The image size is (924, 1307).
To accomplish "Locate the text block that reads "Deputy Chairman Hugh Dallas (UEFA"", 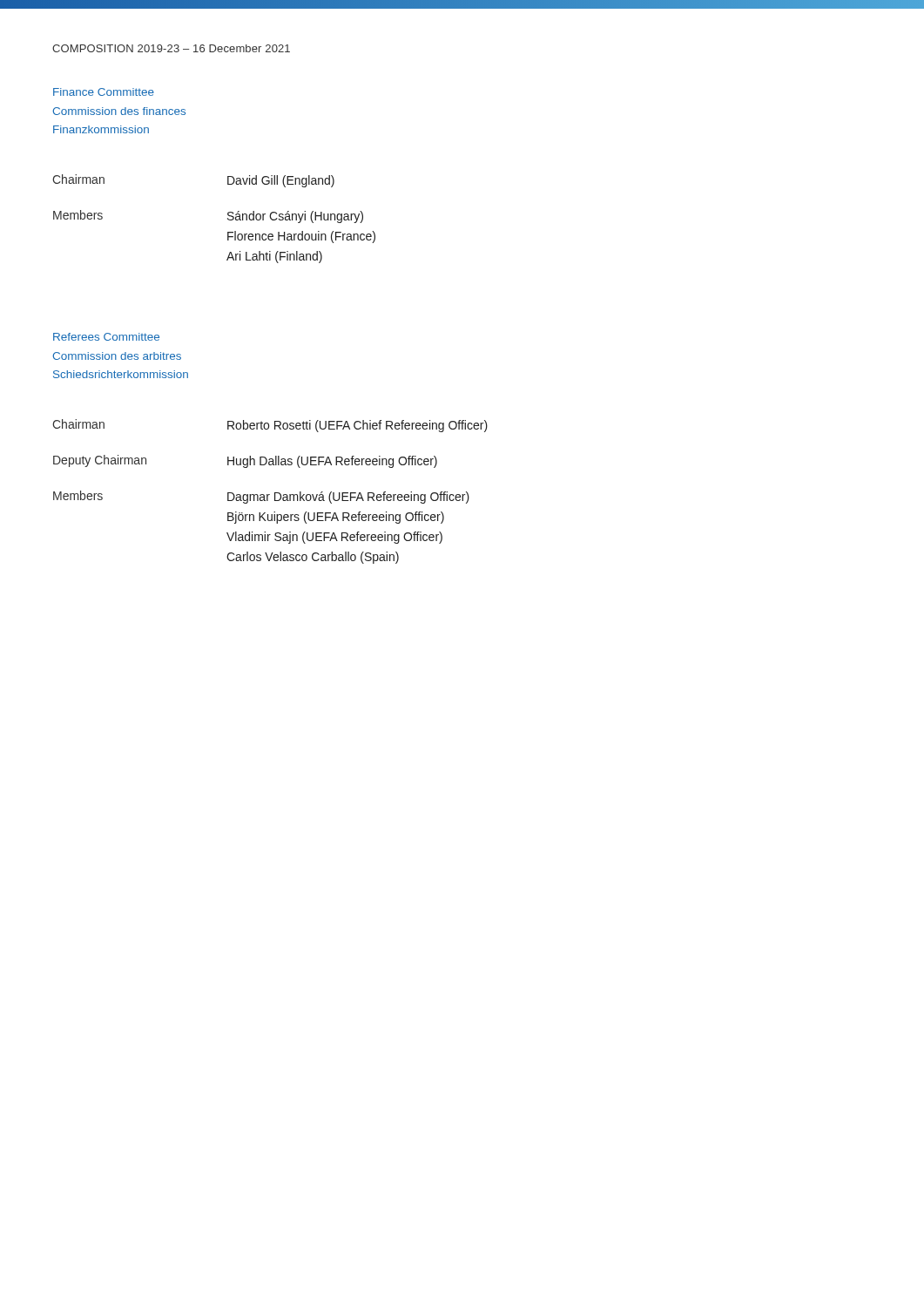I will coord(245,462).
